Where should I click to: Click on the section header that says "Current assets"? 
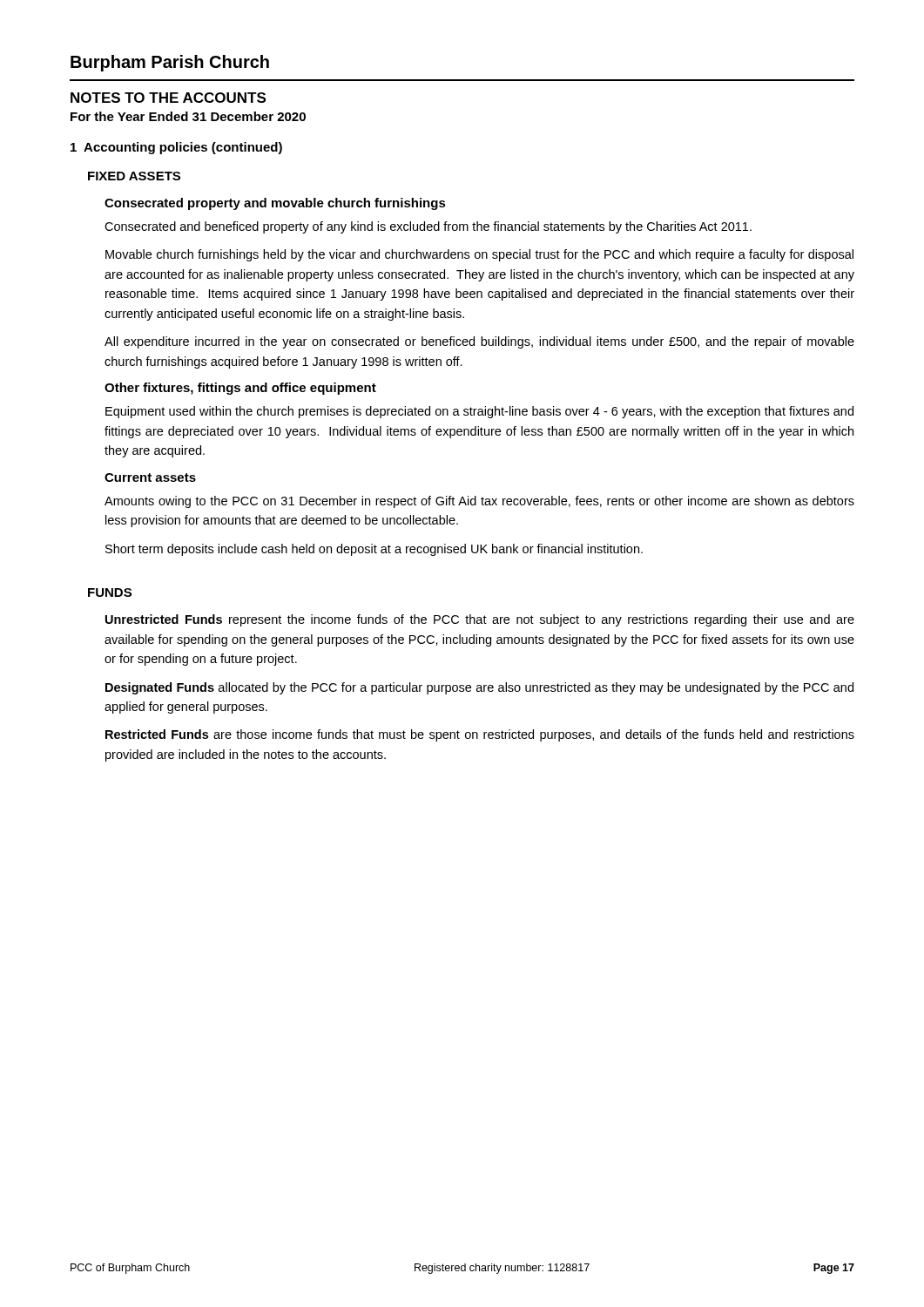(150, 477)
